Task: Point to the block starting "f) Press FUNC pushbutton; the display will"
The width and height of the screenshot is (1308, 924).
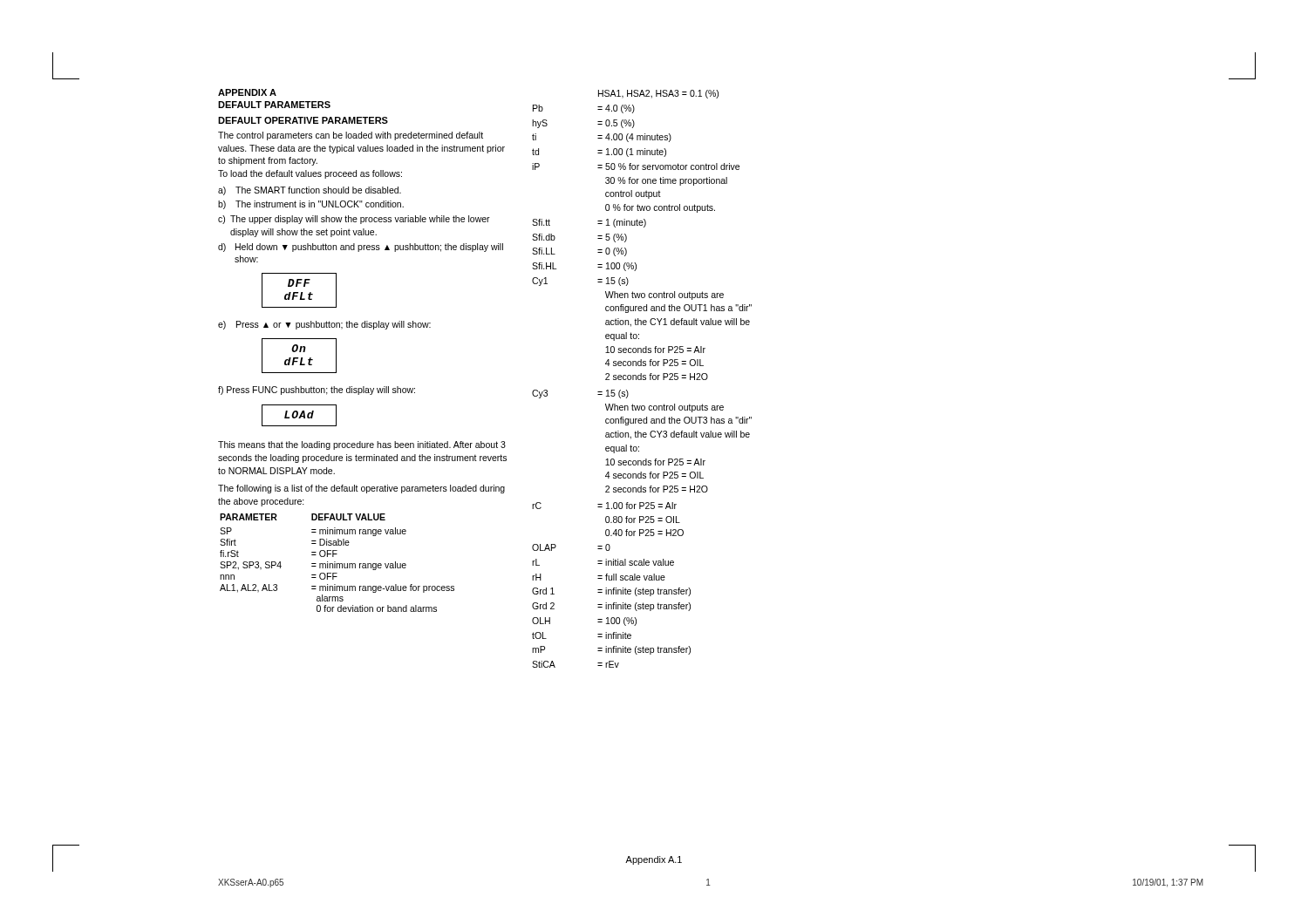Action: pos(317,389)
